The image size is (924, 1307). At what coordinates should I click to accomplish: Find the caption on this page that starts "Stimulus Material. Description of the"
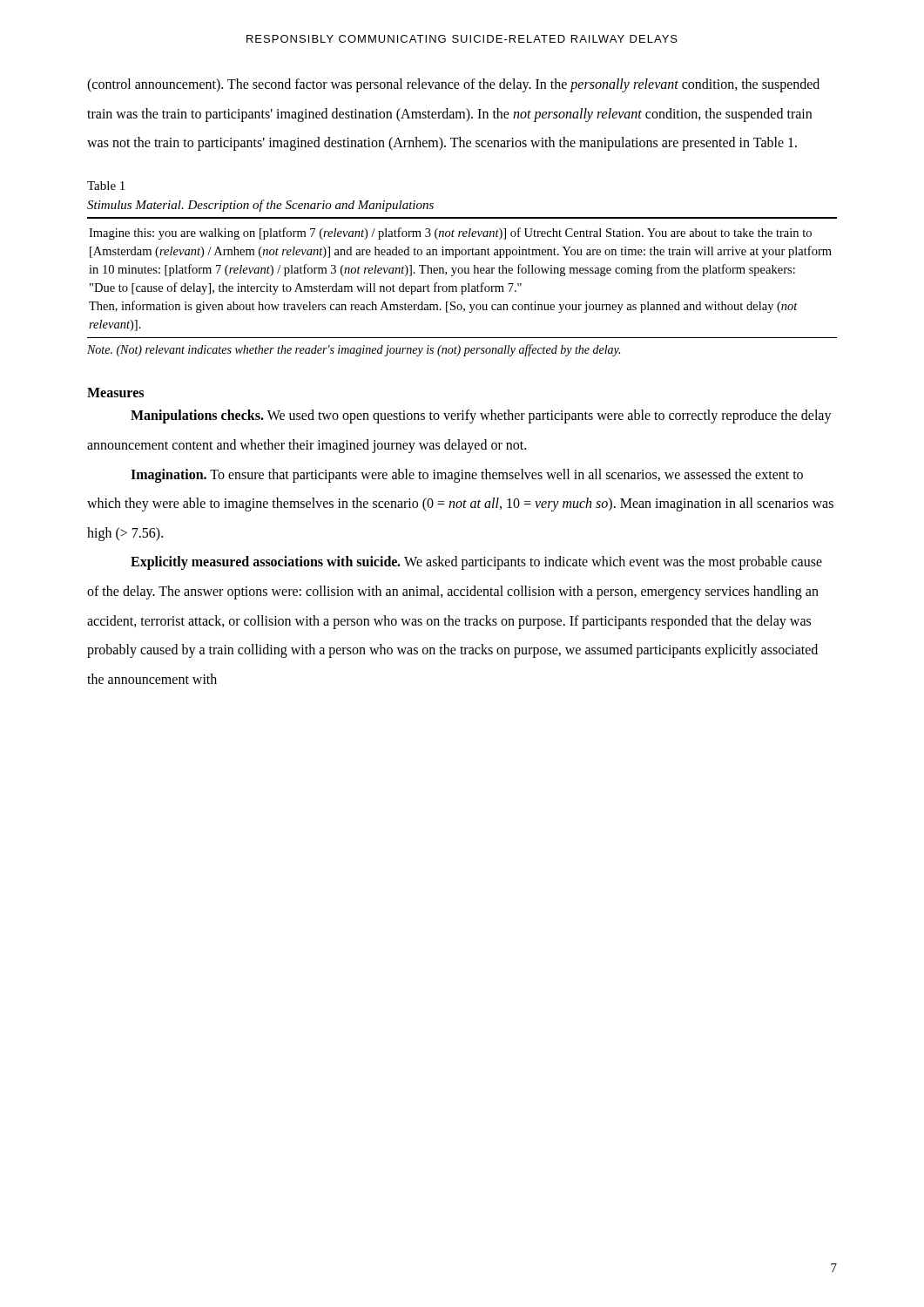[261, 205]
